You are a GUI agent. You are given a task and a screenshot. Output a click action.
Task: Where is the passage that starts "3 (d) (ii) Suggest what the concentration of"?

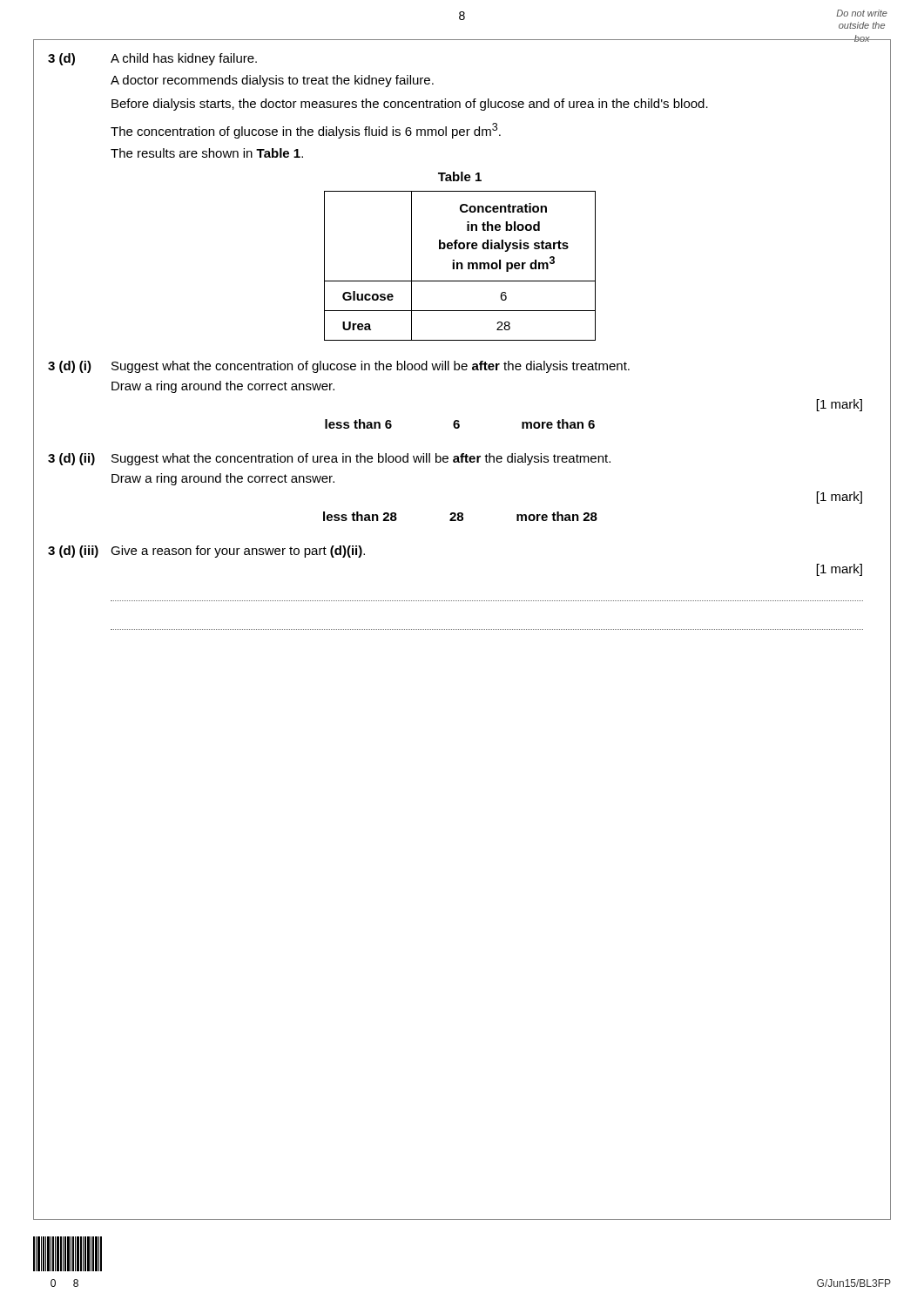[330, 457]
